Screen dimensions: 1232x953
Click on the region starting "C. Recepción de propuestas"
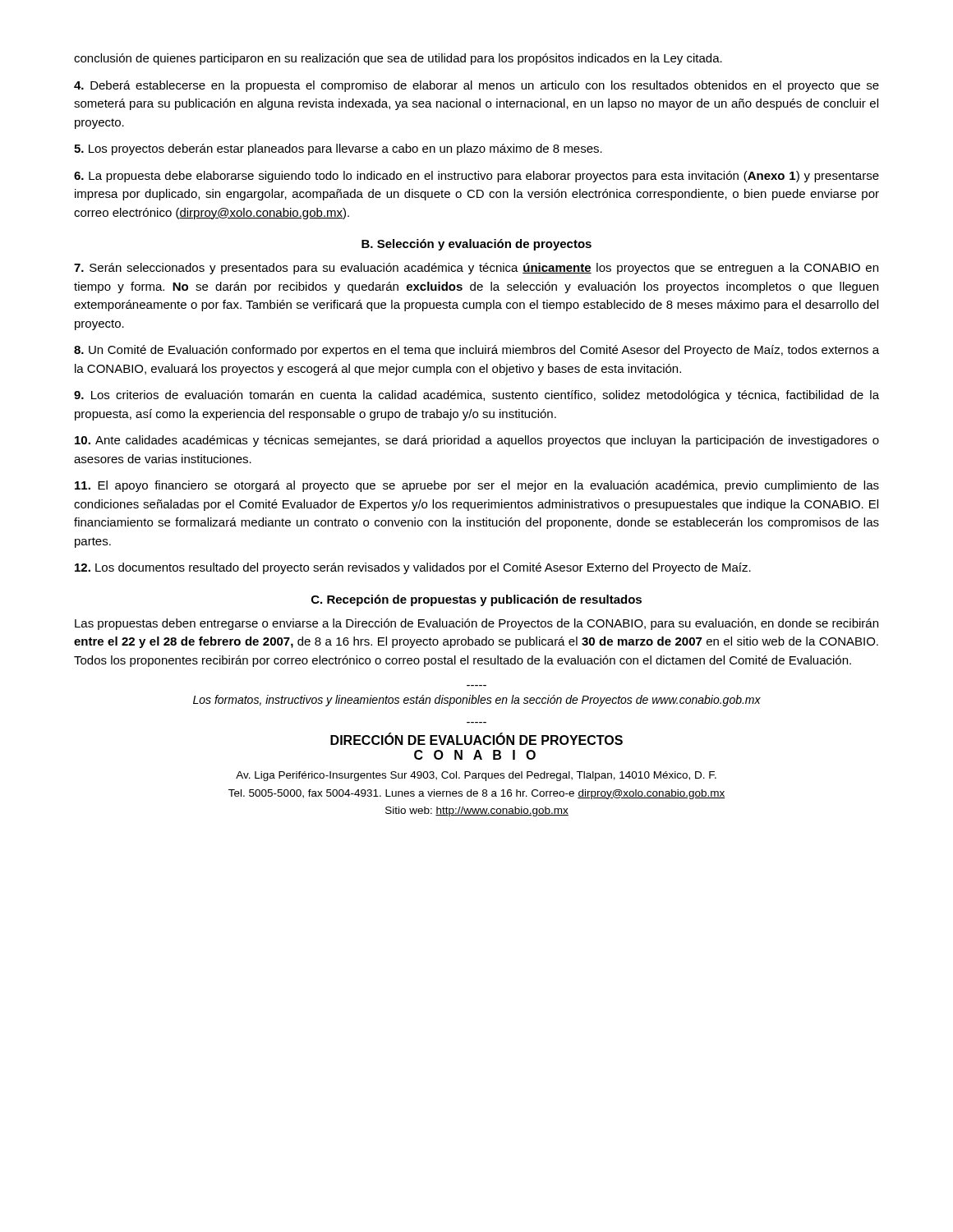point(476,599)
